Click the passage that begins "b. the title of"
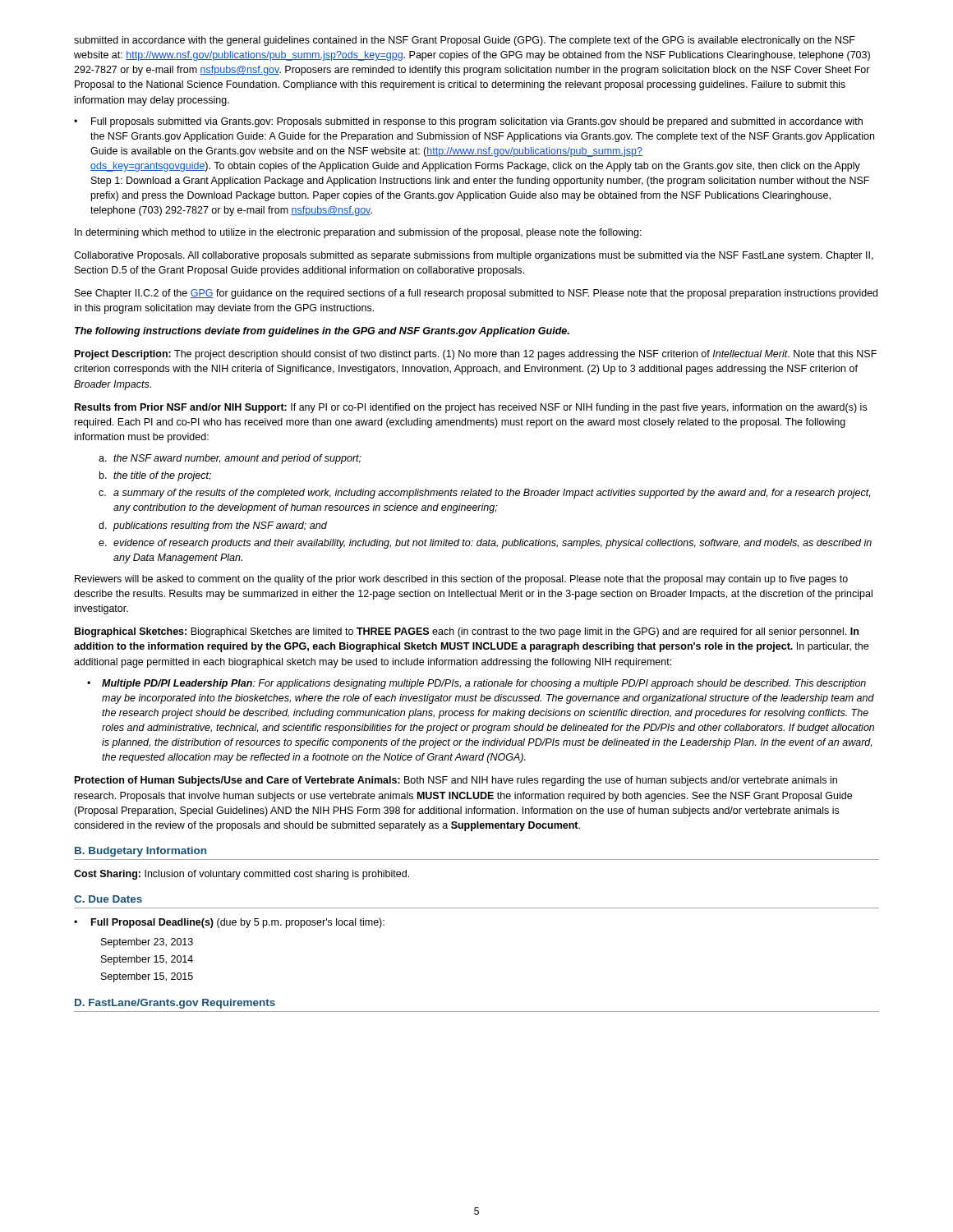Viewport: 953px width, 1232px height. [x=155, y=476]
